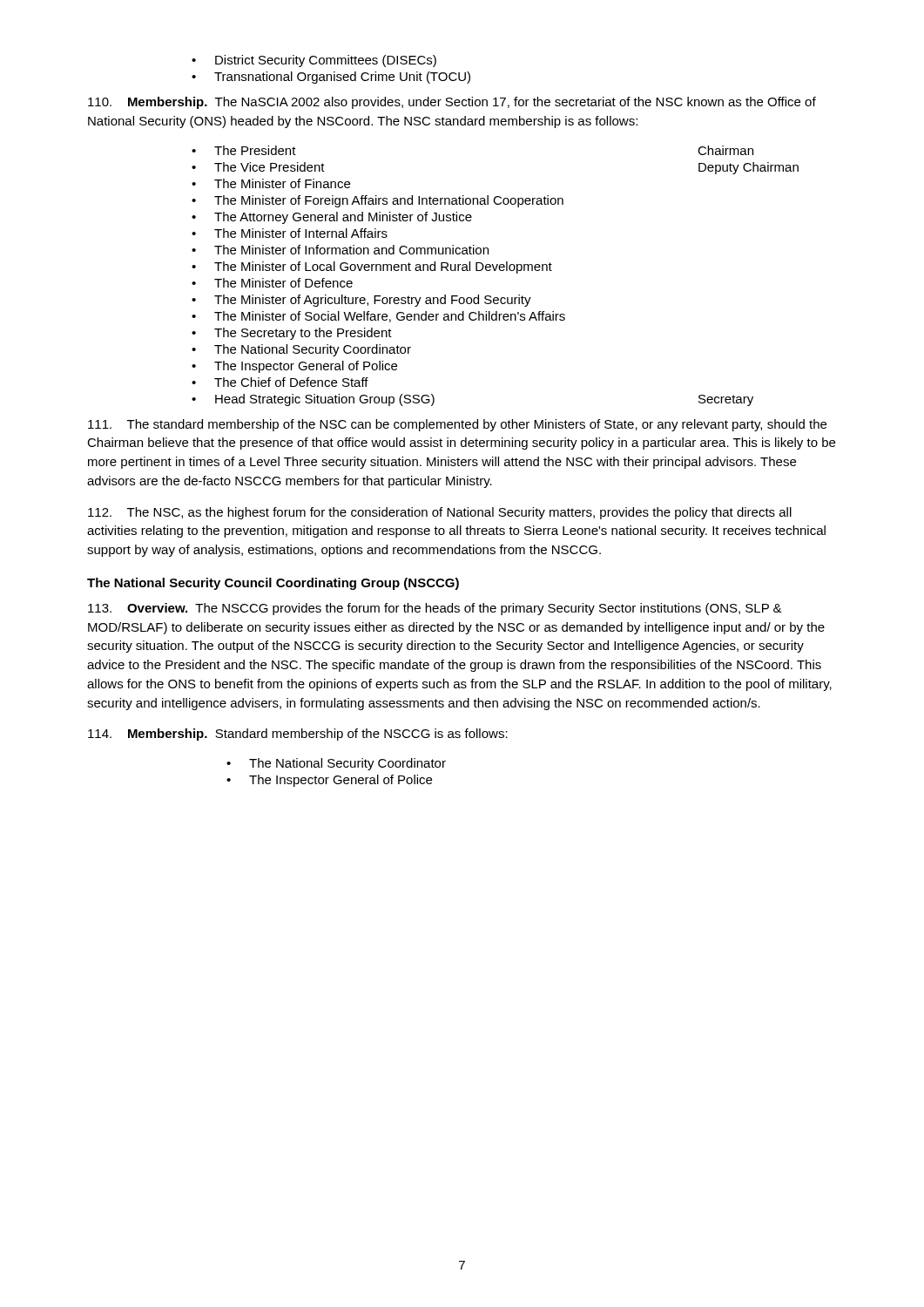The width and height of the screenshot is (924, 1307).
Task: Click on the text block that says "Overview. The NSCCG provides the"
Action: [x=460, y=655]
